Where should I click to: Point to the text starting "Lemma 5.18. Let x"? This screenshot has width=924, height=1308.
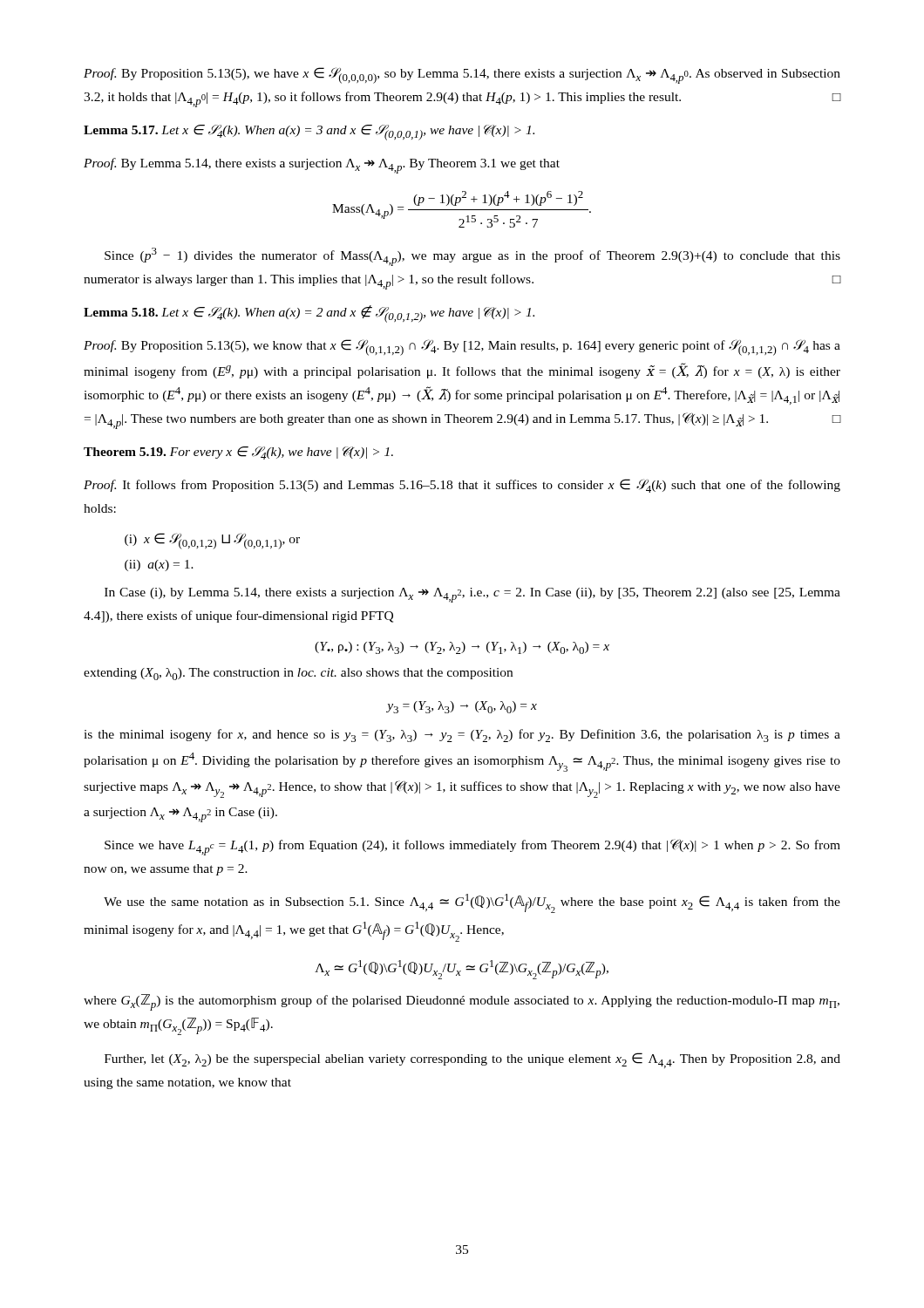click(462, 313)
